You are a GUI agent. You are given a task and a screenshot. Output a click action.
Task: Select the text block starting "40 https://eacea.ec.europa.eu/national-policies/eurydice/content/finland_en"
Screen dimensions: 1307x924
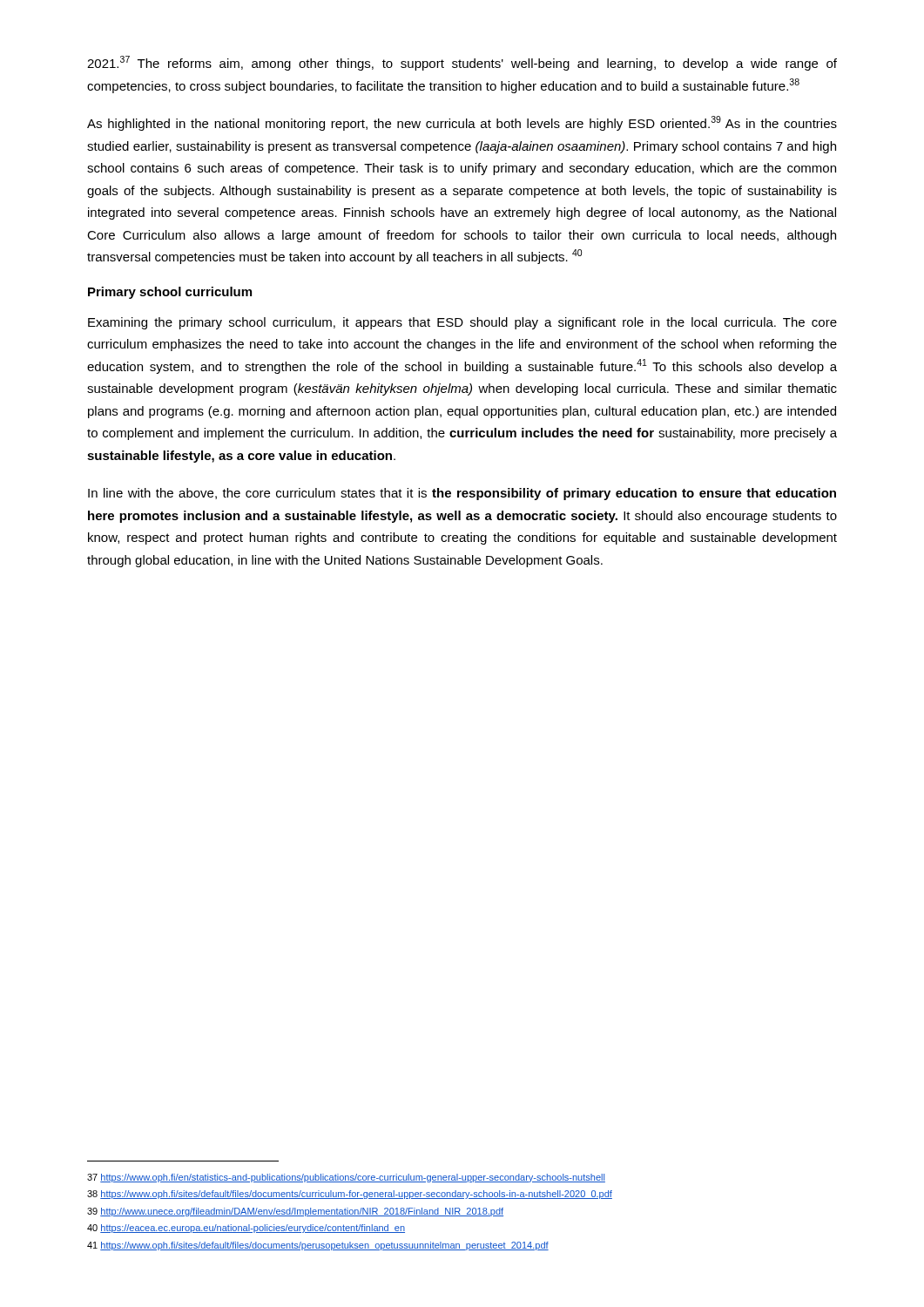pyautogui.click(x=246, y=1228)
